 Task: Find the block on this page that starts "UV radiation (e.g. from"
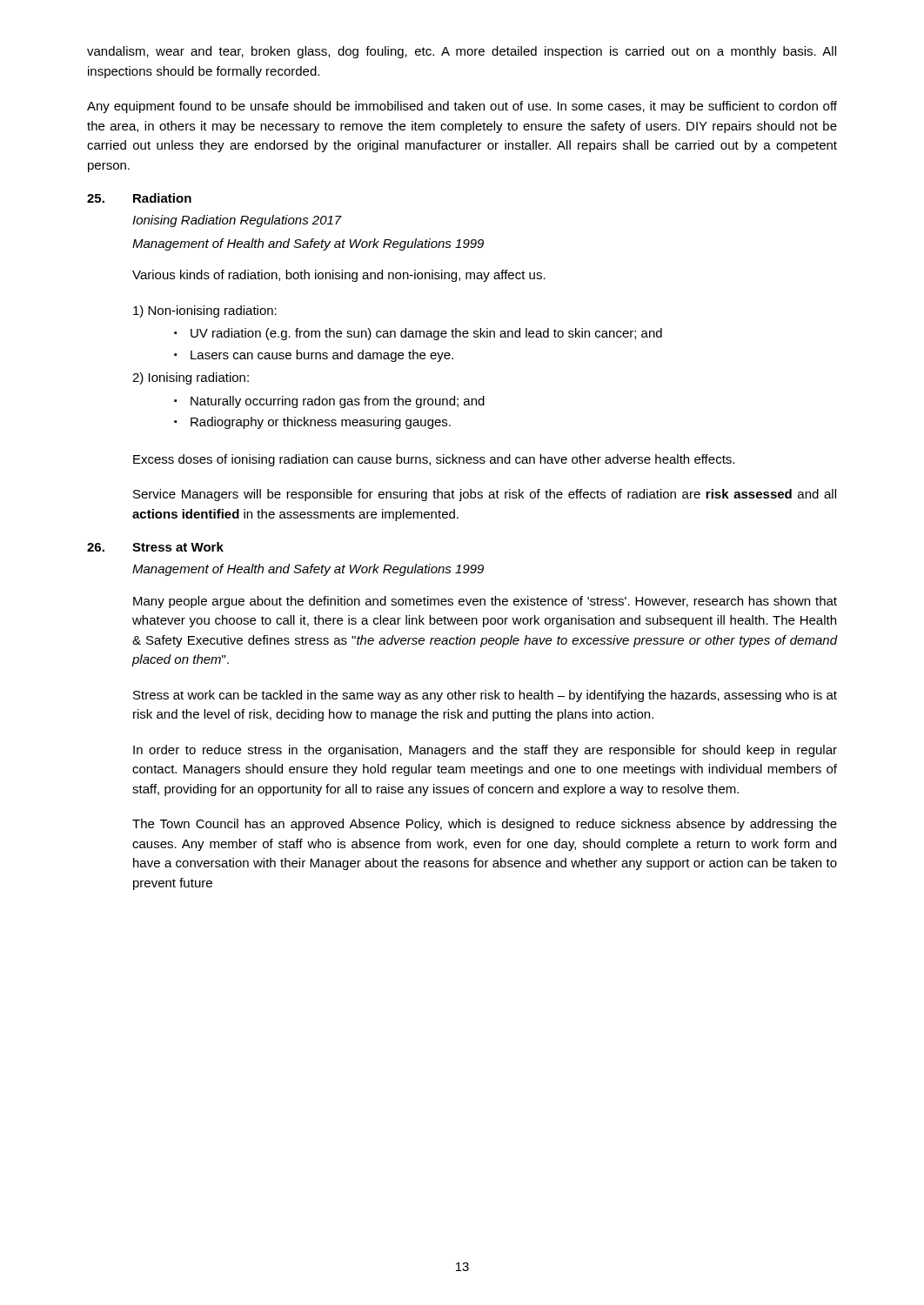(x=426, y=333)
